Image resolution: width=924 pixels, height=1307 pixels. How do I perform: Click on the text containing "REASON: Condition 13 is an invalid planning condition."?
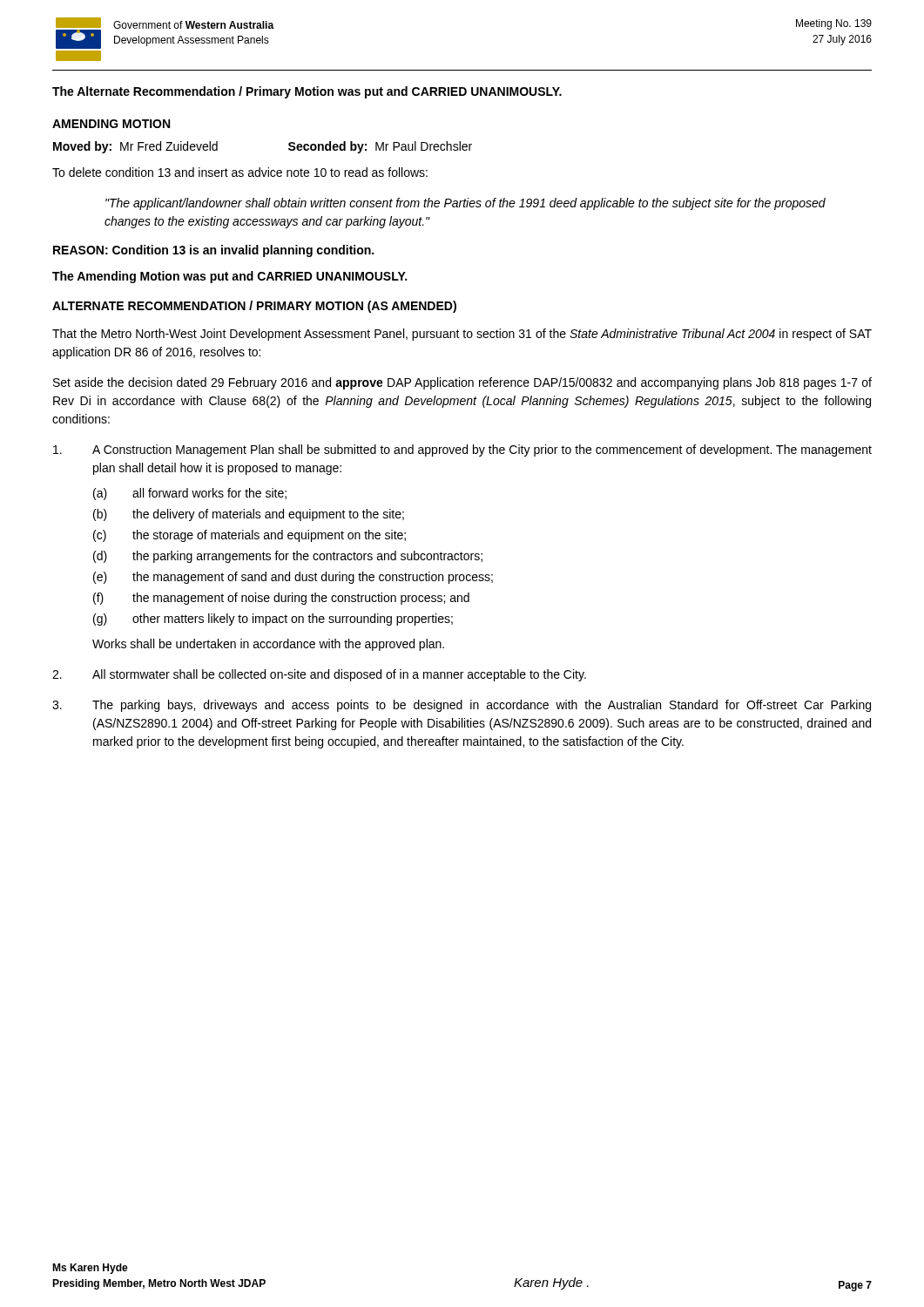click(213, 250)
